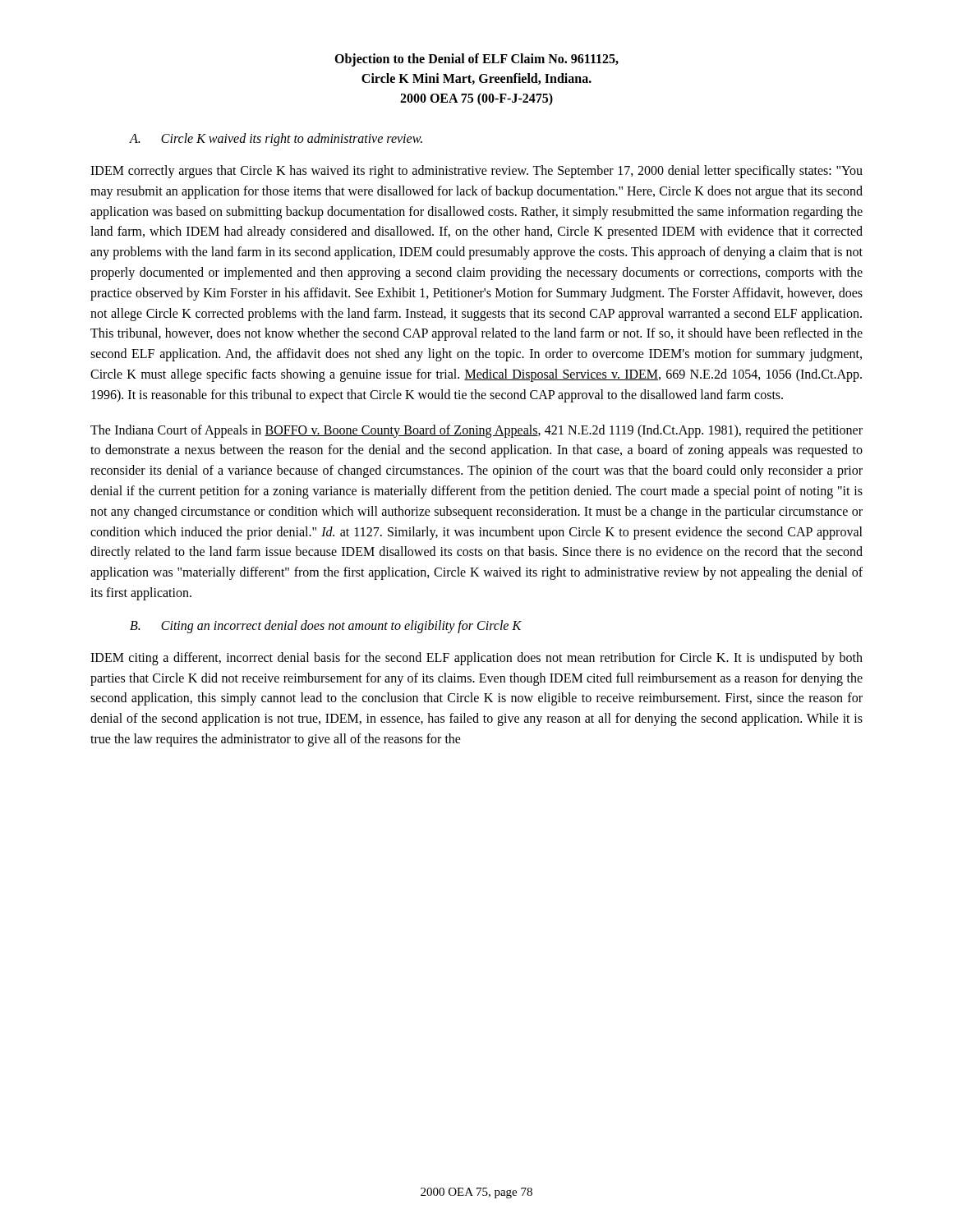Locate the text starting "Objection to the Denial of"
The width and height of the screenshot is (953, 1232).
476,79
